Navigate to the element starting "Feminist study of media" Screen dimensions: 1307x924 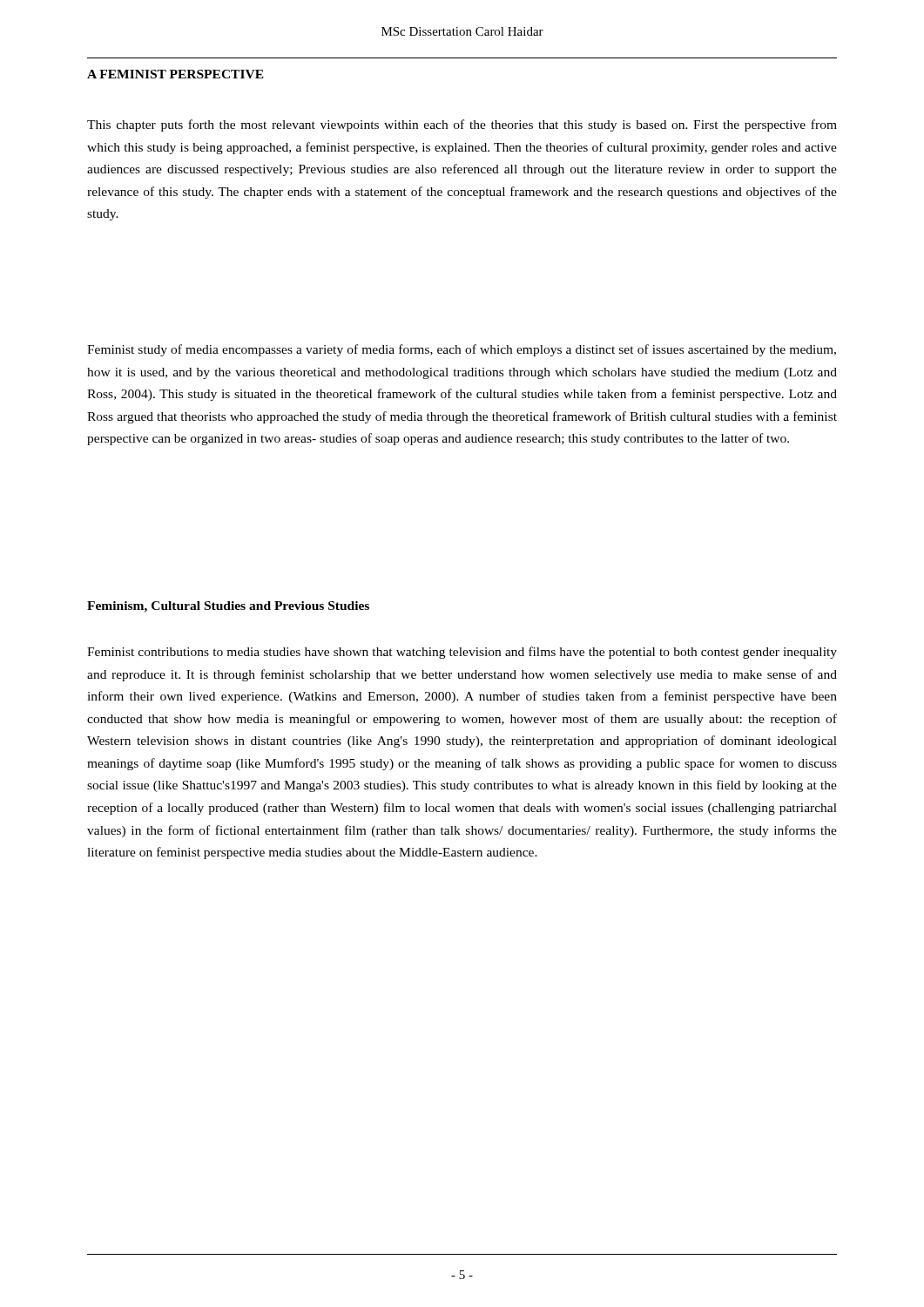tap(462, 393)
